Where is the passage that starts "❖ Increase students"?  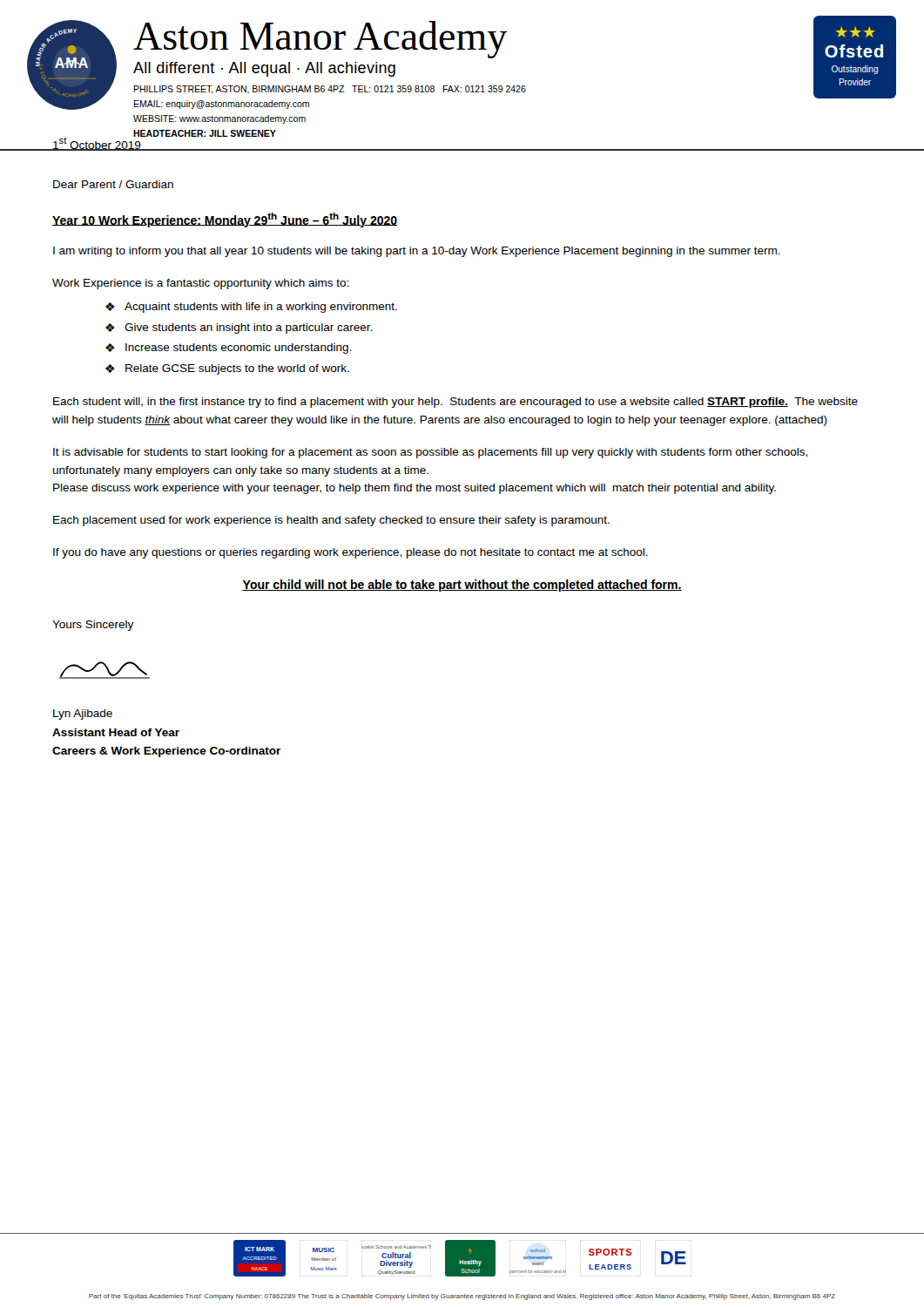pyautogui.click(x=228, y=349)
